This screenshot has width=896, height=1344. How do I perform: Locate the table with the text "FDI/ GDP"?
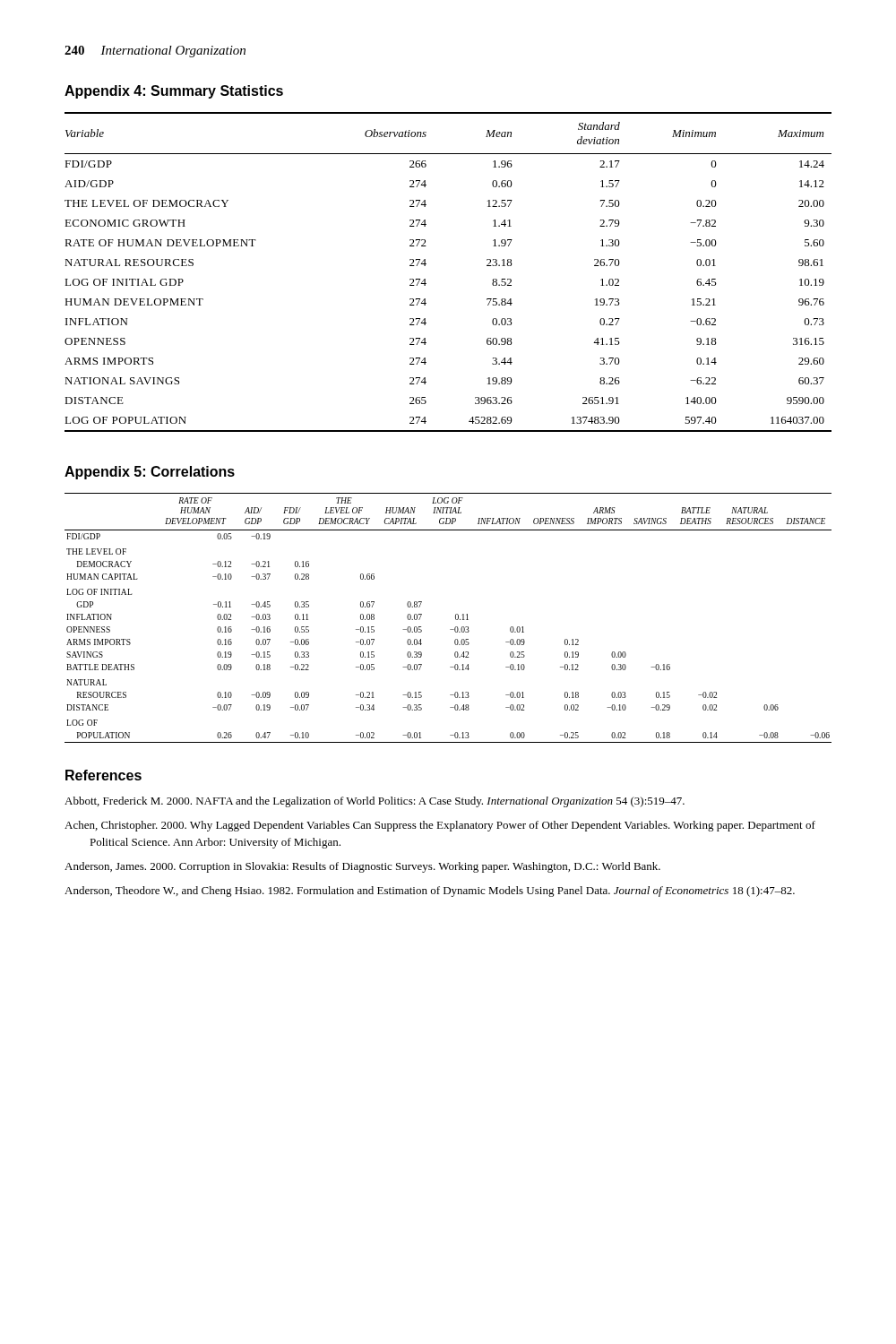pyautogui.click(x=448, y=618)
